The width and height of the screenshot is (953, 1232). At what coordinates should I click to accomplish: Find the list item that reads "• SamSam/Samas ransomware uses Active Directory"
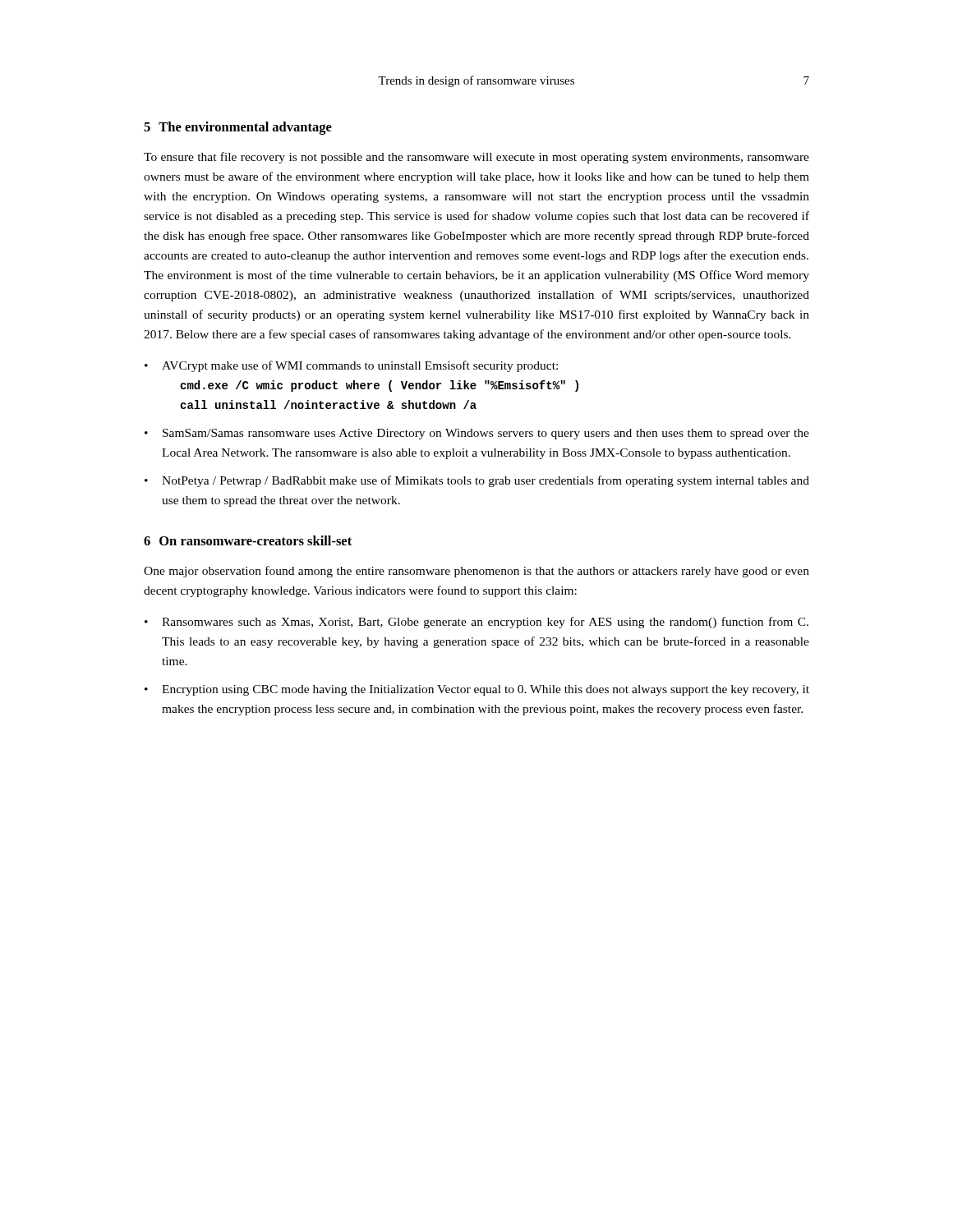(x=476, y=443)
